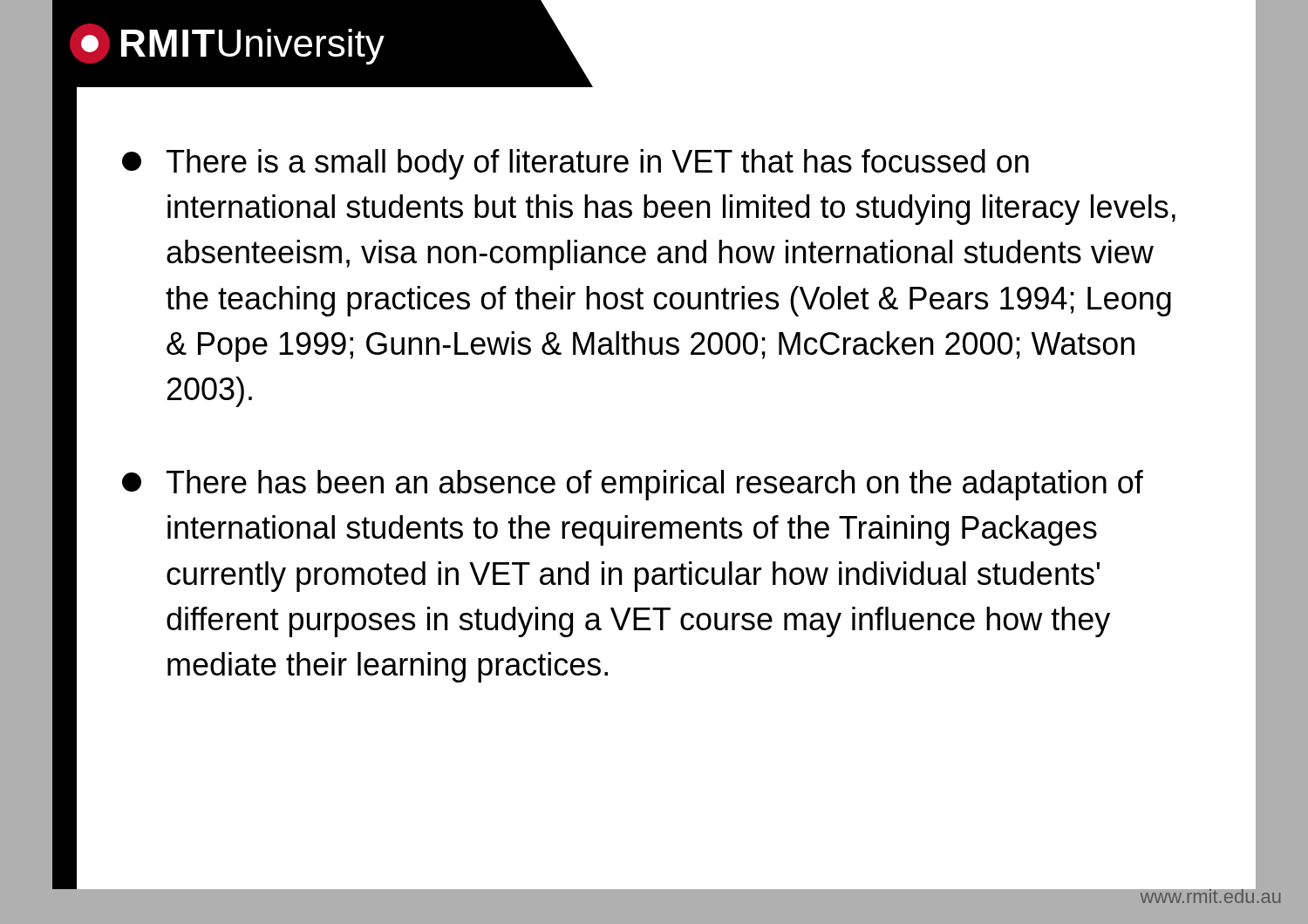Select the list item that says "There is a small body of"
The width and height of the screenshot is (1308, 924).
pyautogui.click(x=658, y=276)
